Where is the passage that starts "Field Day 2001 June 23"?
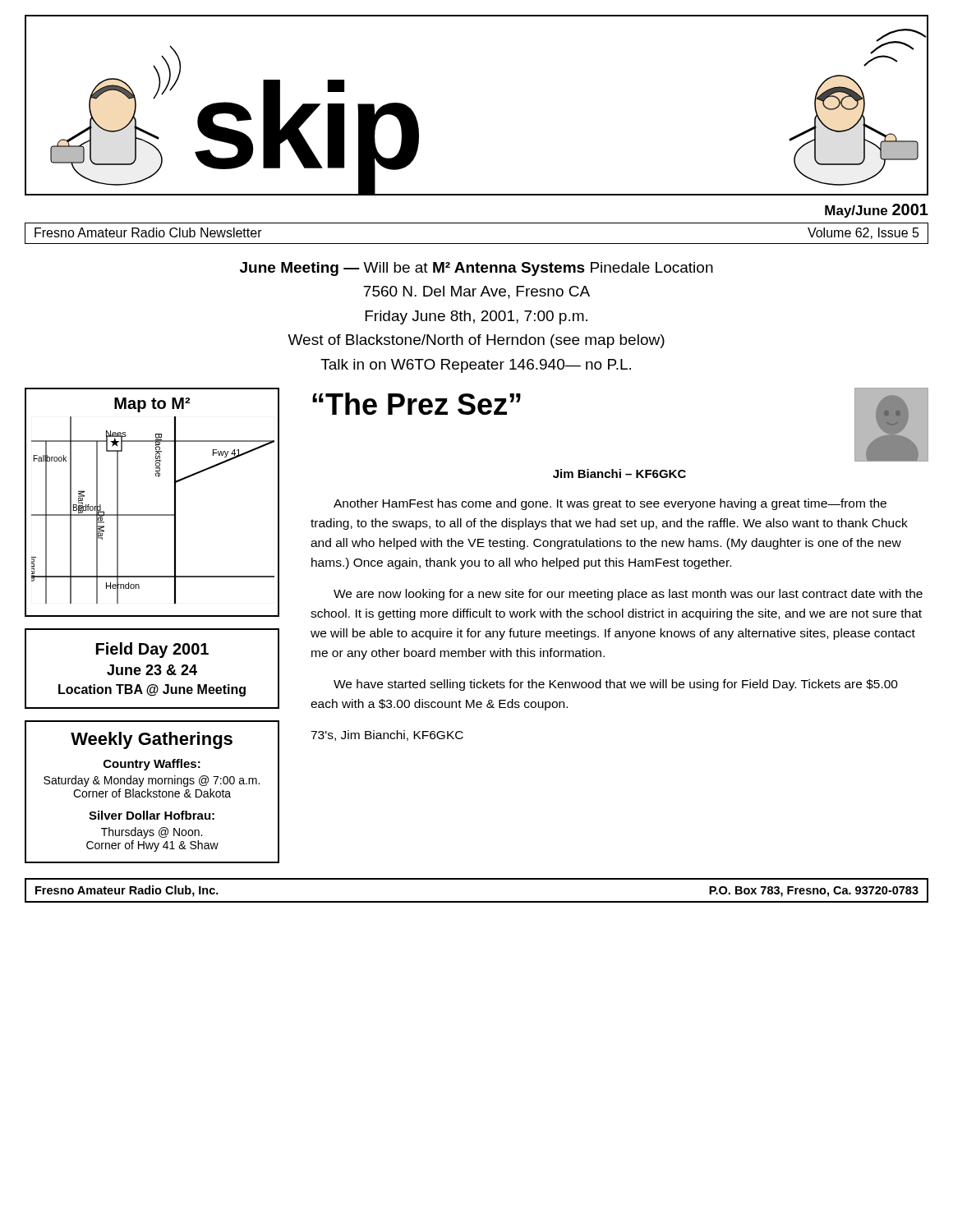Screen dimensions: 1232x953 [152, 669]
